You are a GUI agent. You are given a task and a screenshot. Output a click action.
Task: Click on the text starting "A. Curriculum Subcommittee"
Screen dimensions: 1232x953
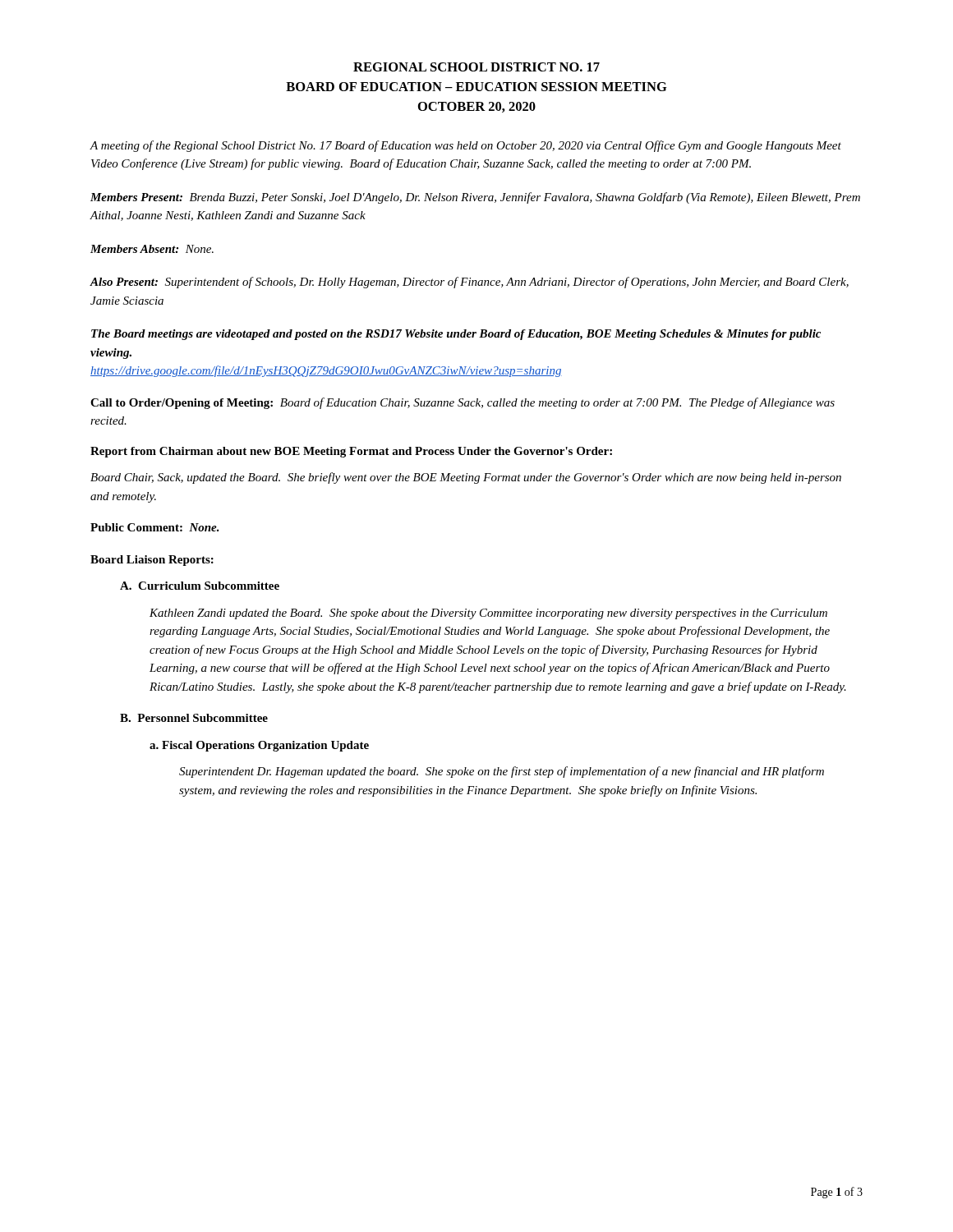[200, 586]
